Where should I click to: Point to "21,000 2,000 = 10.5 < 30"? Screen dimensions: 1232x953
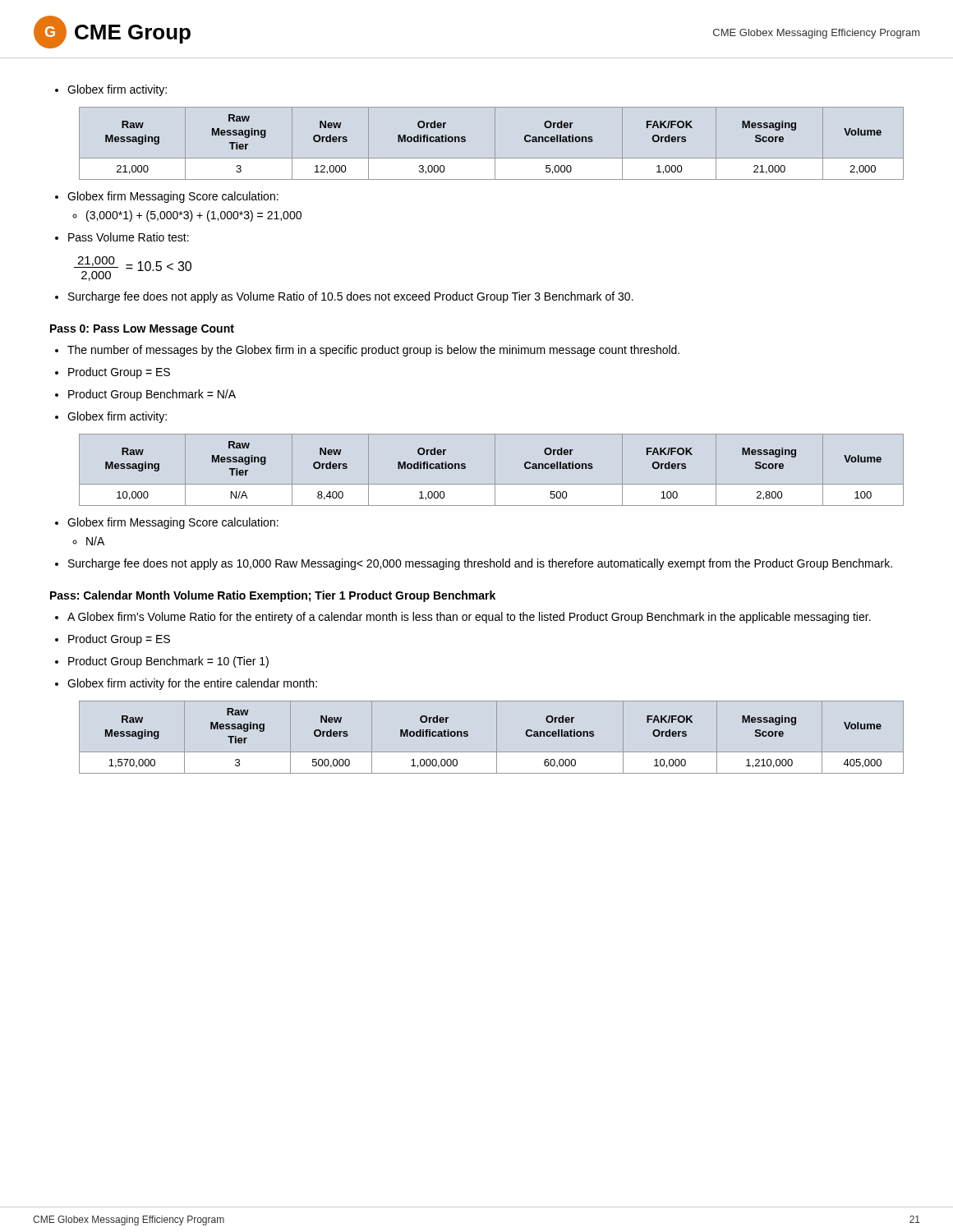133,267
